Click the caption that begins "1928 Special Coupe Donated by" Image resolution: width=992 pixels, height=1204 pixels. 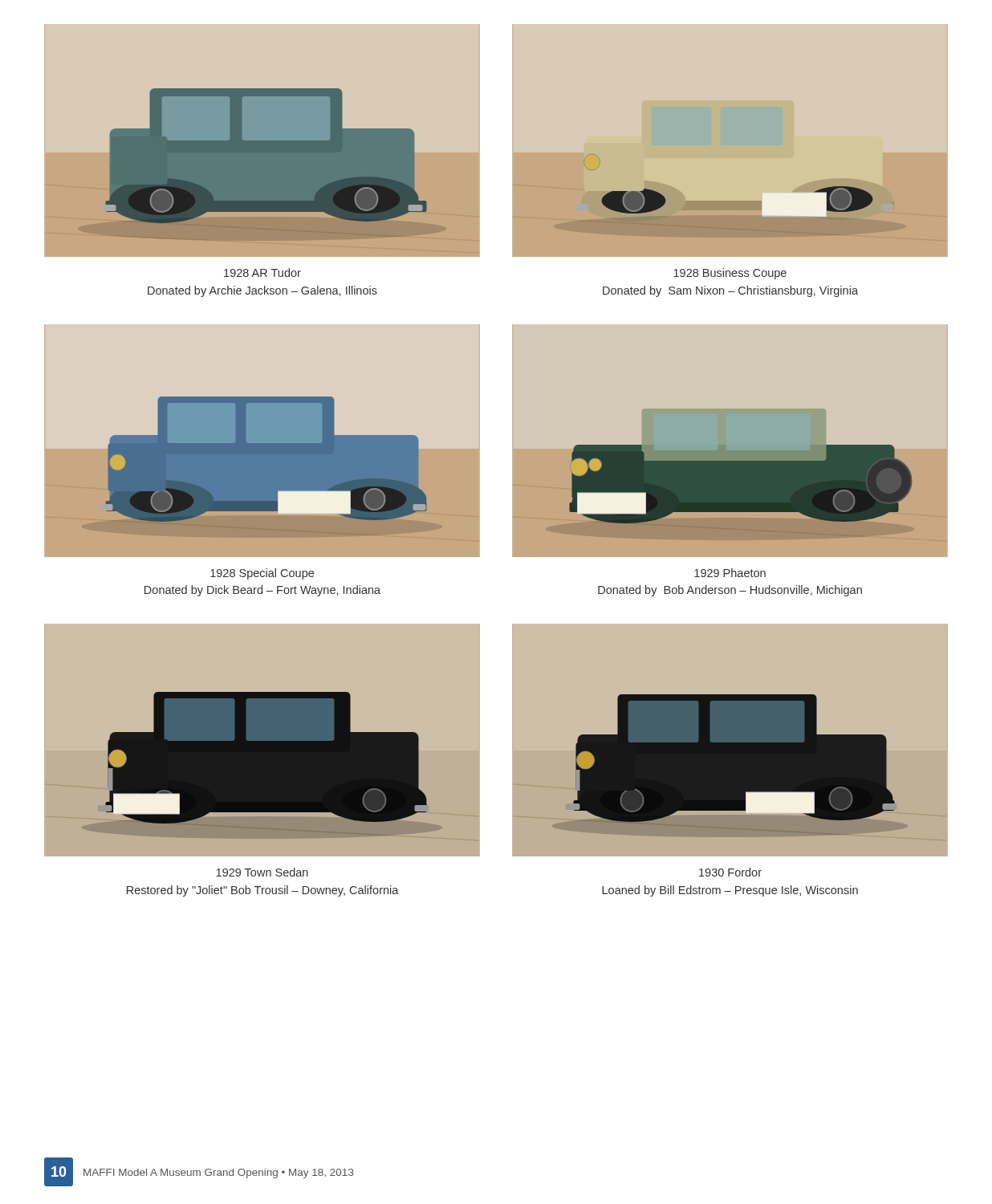[x=262, y=581]
